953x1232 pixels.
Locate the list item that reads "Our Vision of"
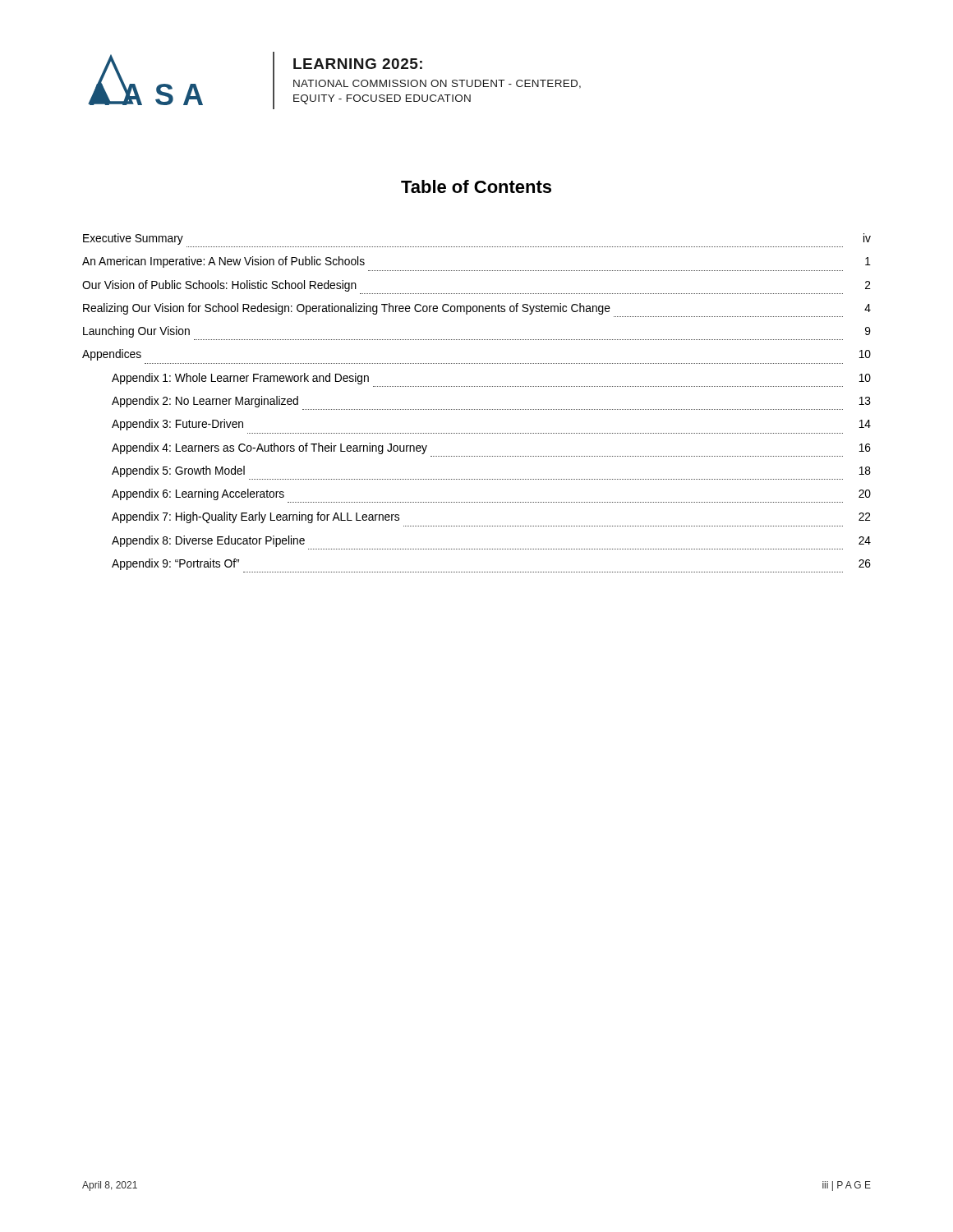pyautogui.click(x=476, y=286)
